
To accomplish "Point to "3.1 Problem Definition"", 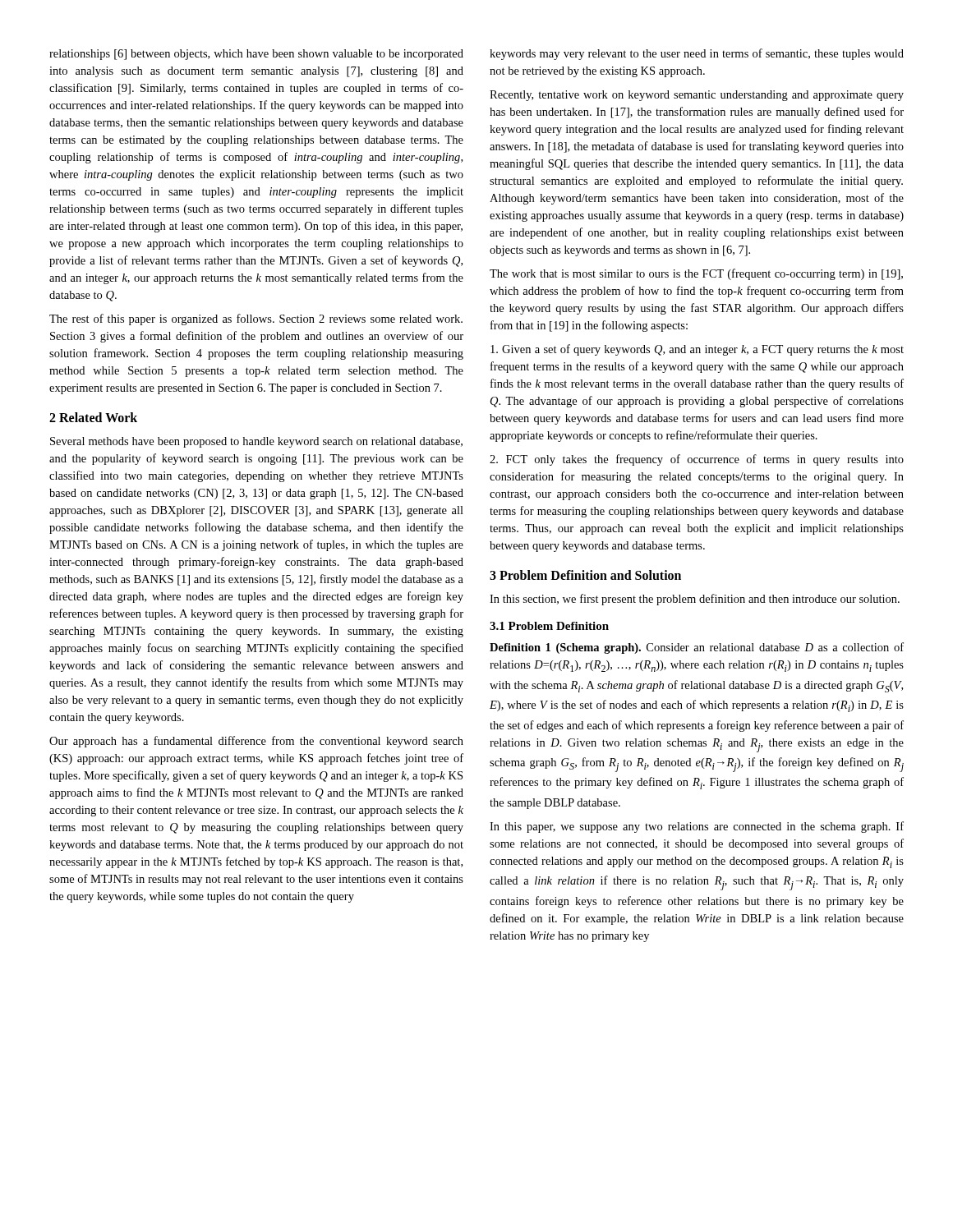I will [x=549, y=626].
